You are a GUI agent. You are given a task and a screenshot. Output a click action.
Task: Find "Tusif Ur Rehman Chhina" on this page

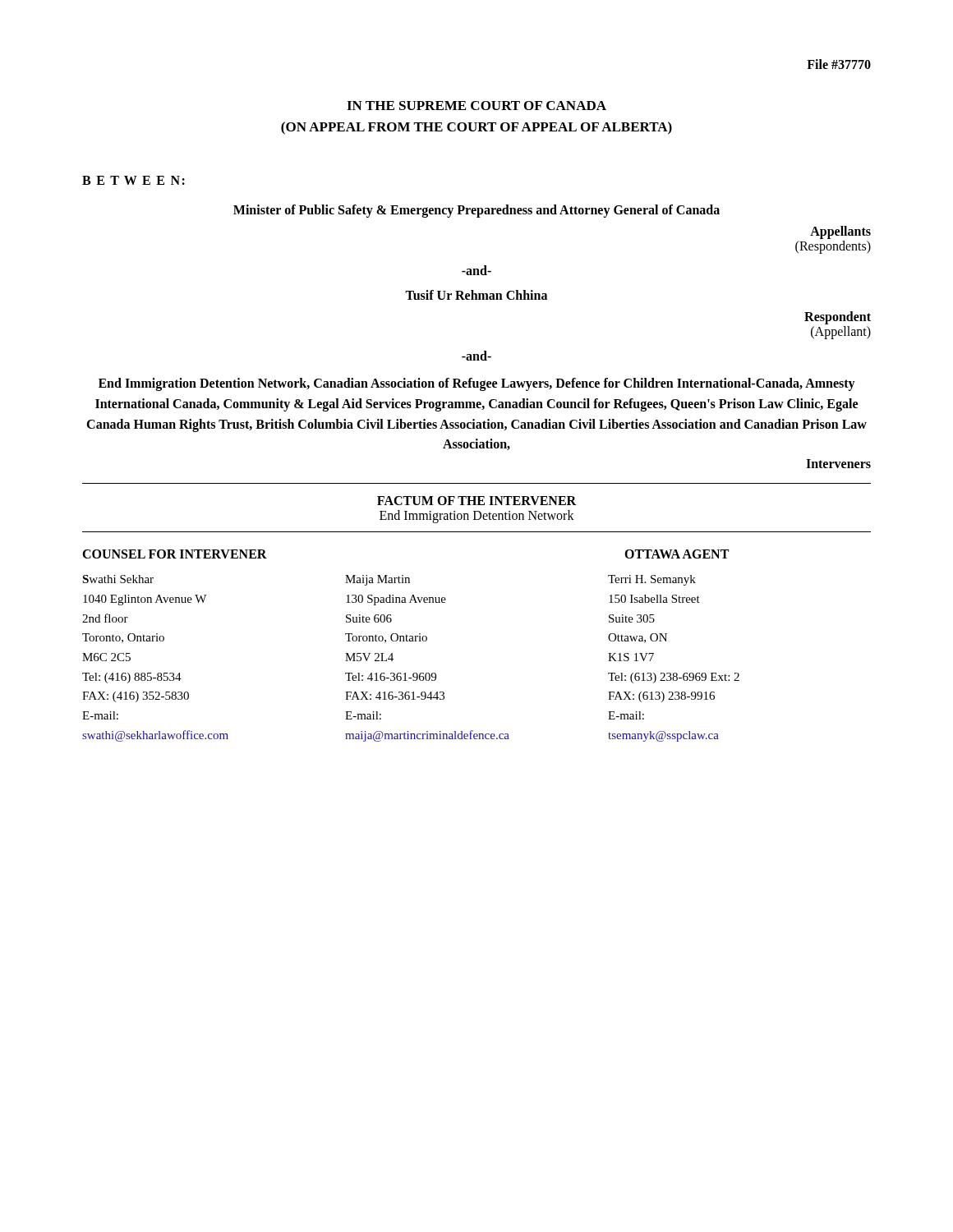click(x=476, y=295)
